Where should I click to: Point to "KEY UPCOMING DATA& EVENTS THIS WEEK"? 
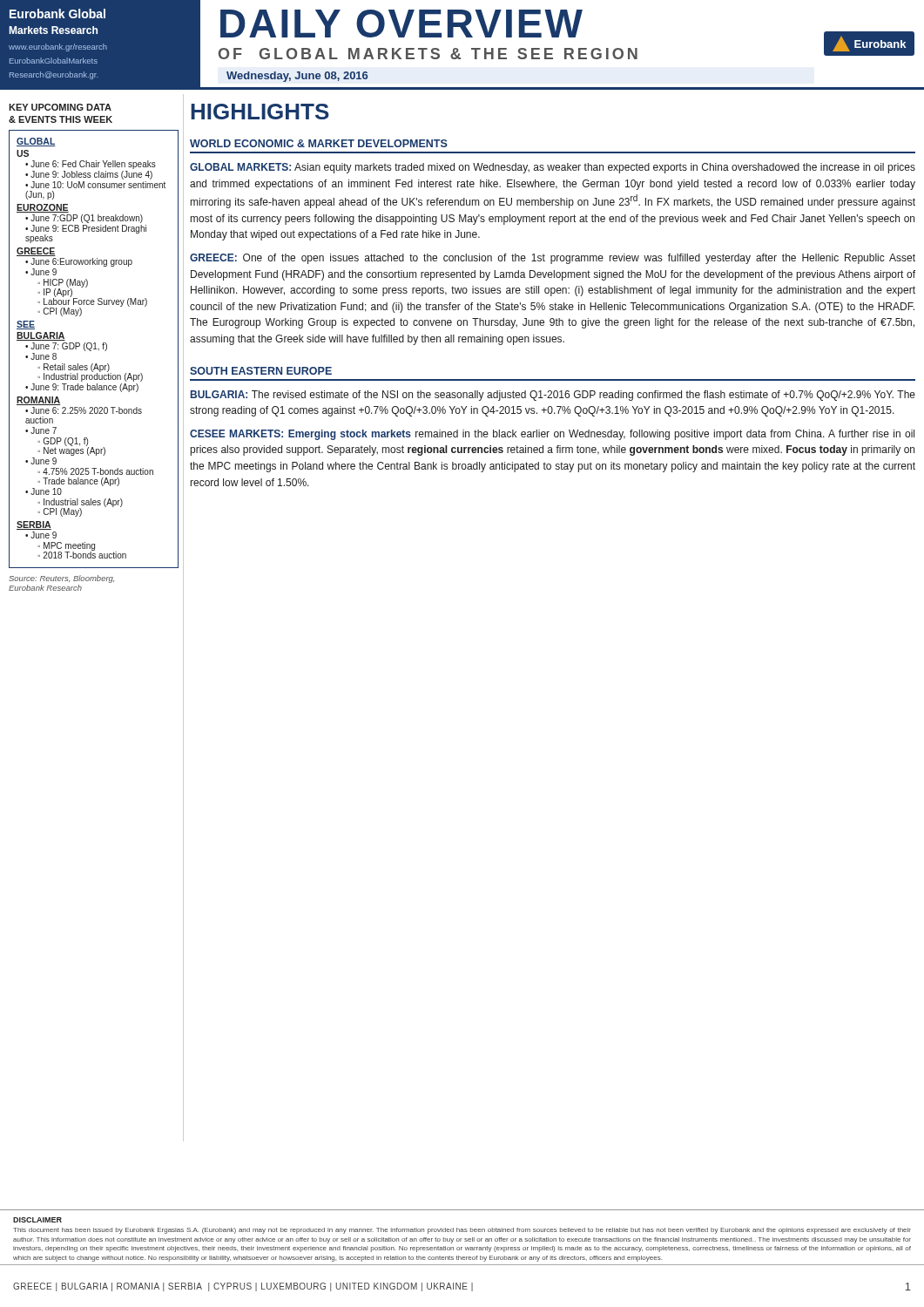pos(61,113)
